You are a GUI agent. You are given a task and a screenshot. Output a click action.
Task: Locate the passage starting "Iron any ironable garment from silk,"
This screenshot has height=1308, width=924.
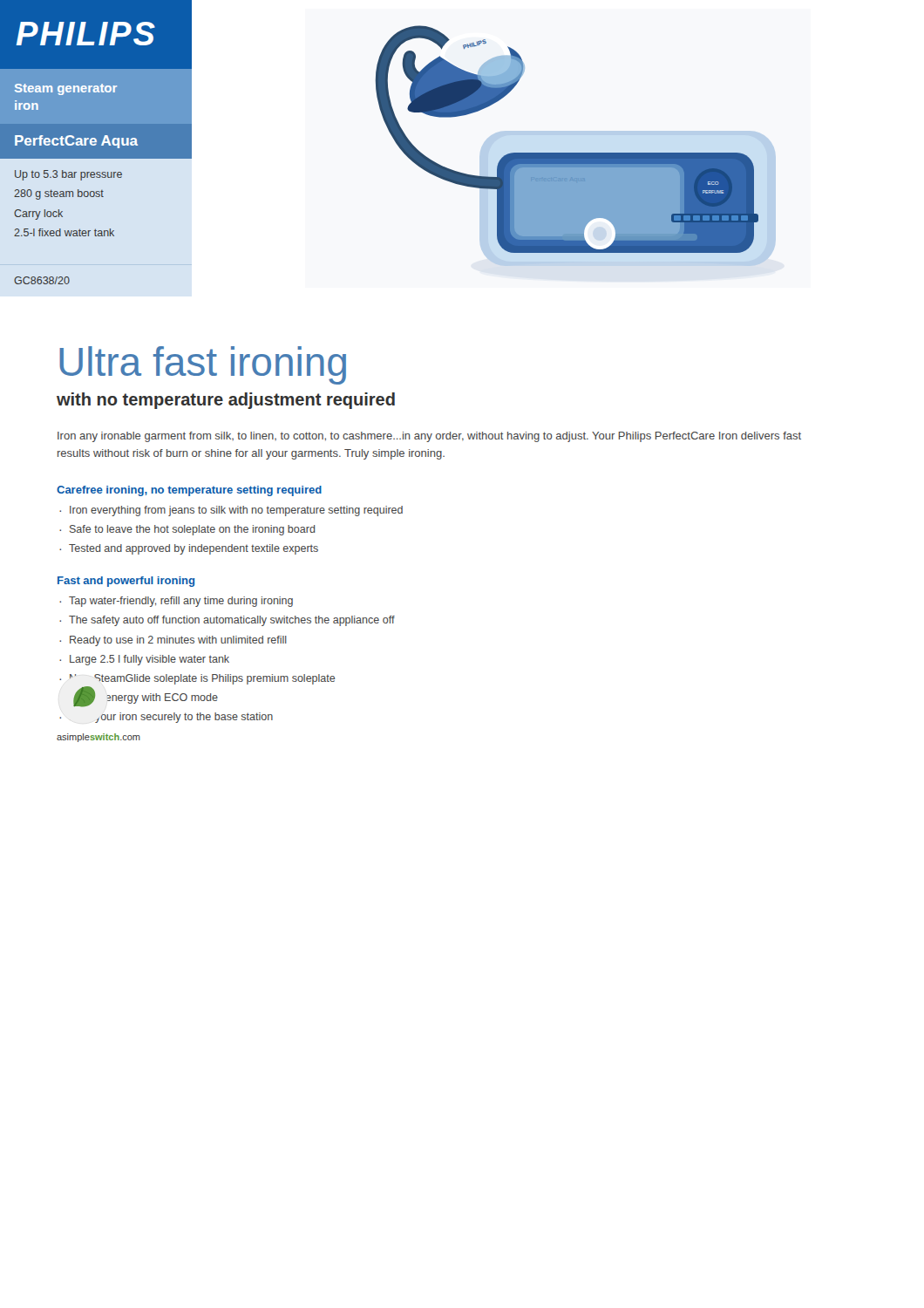[x=431, y=444]
